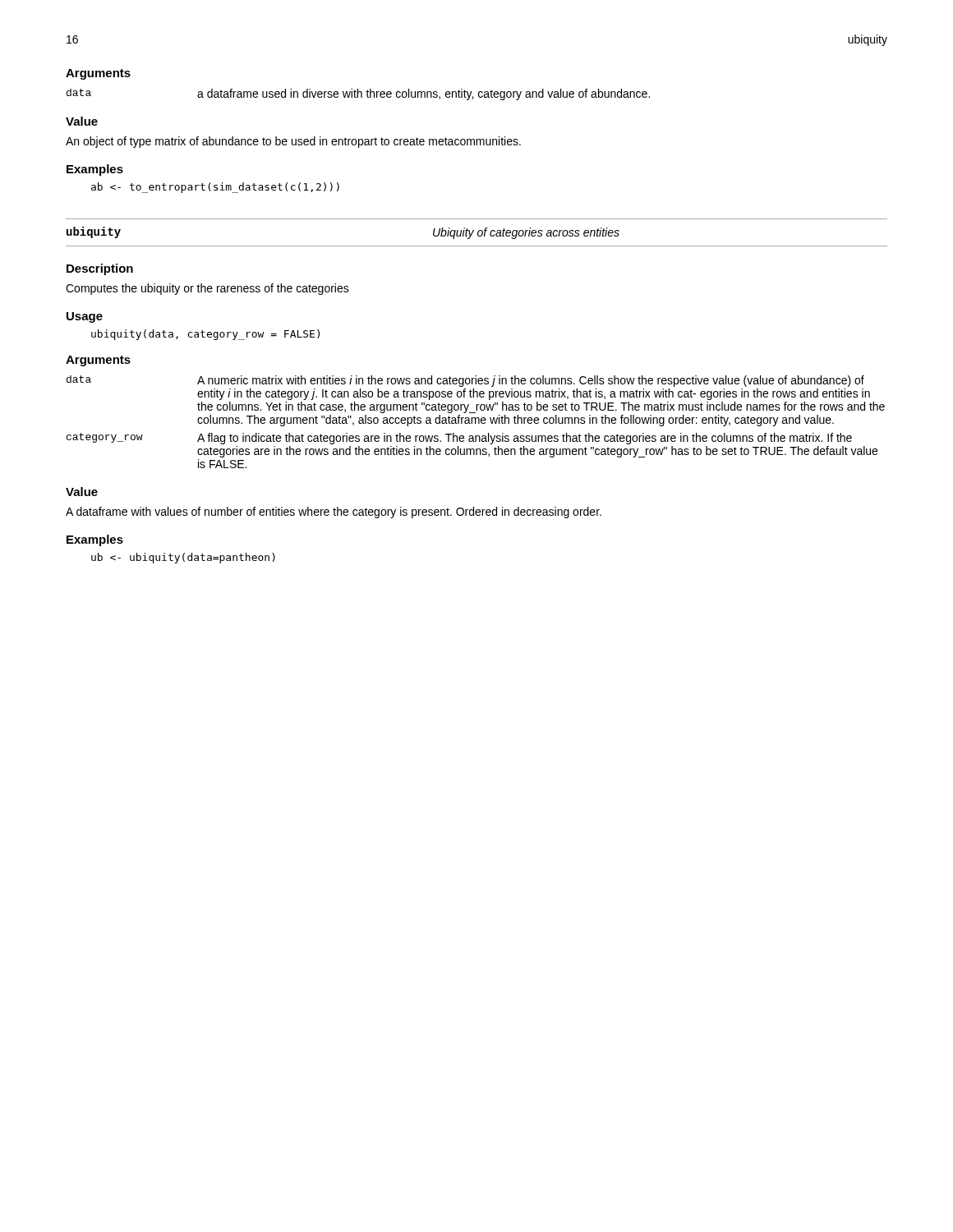Locate the element starting "A dataframe with values"
This screenshot has height=1232, width=953.
334,512
